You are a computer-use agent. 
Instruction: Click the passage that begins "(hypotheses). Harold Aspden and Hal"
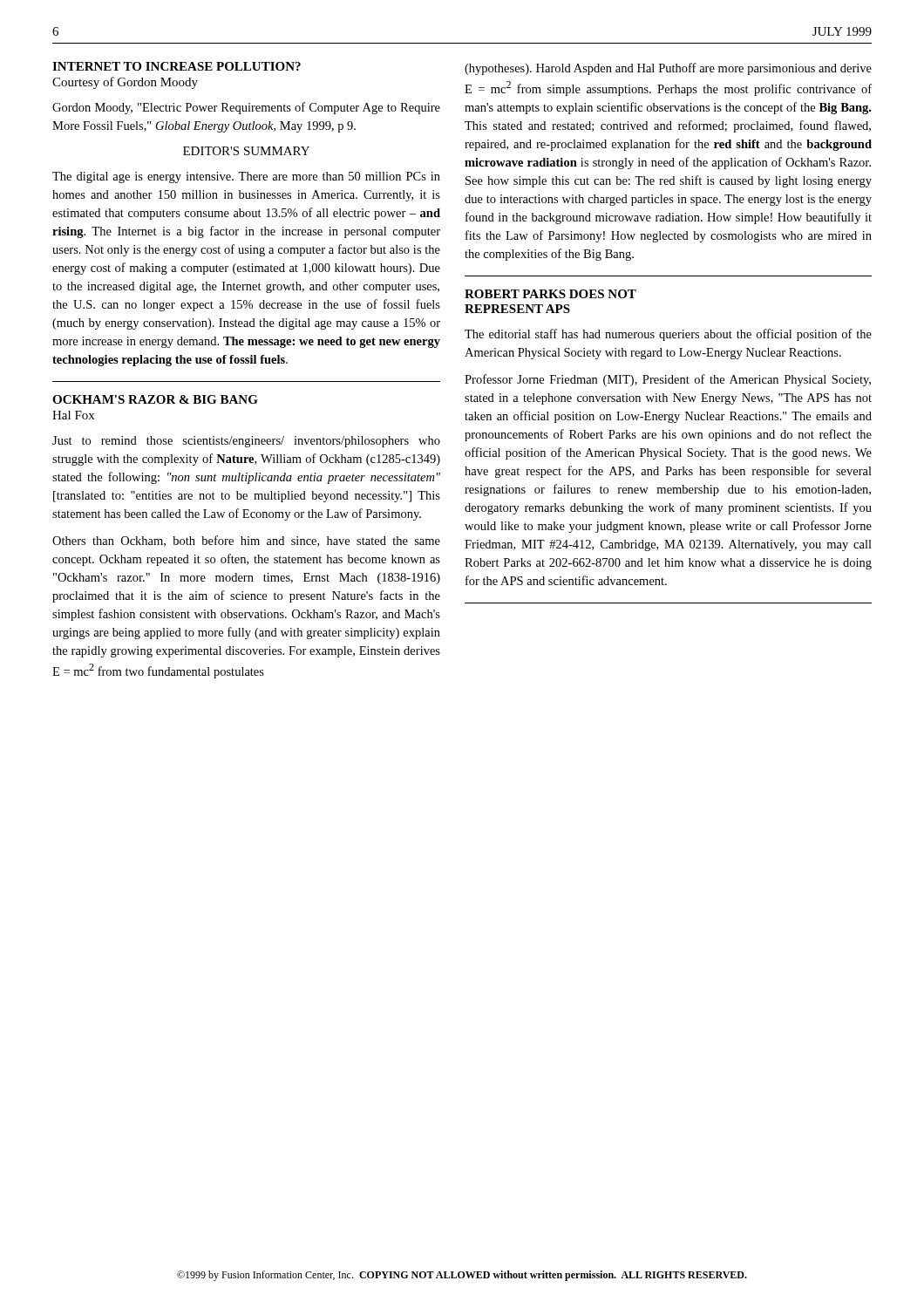pyautogui.click(x=668, y=161)
